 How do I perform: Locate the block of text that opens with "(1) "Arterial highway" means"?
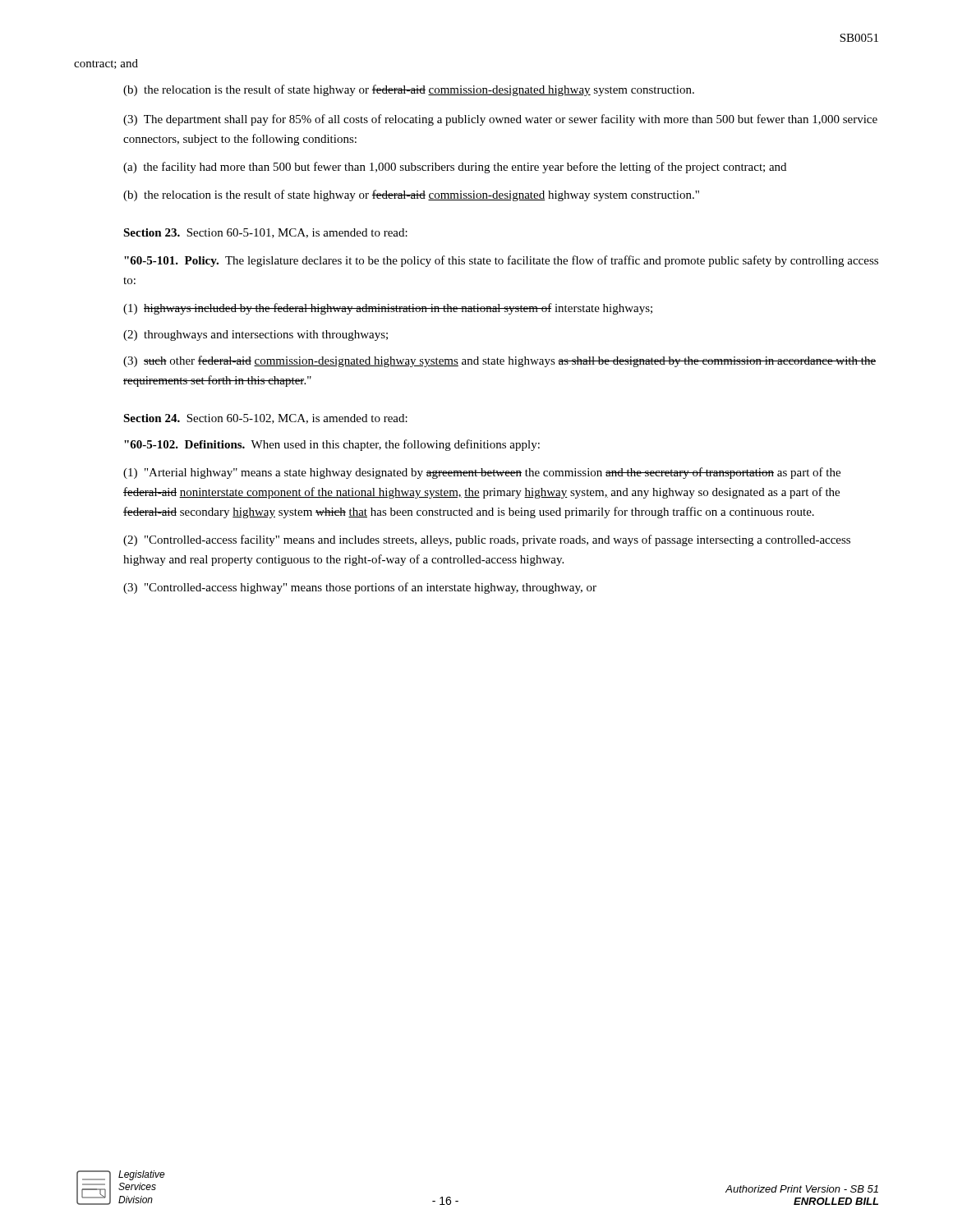[x=501, y=492]
